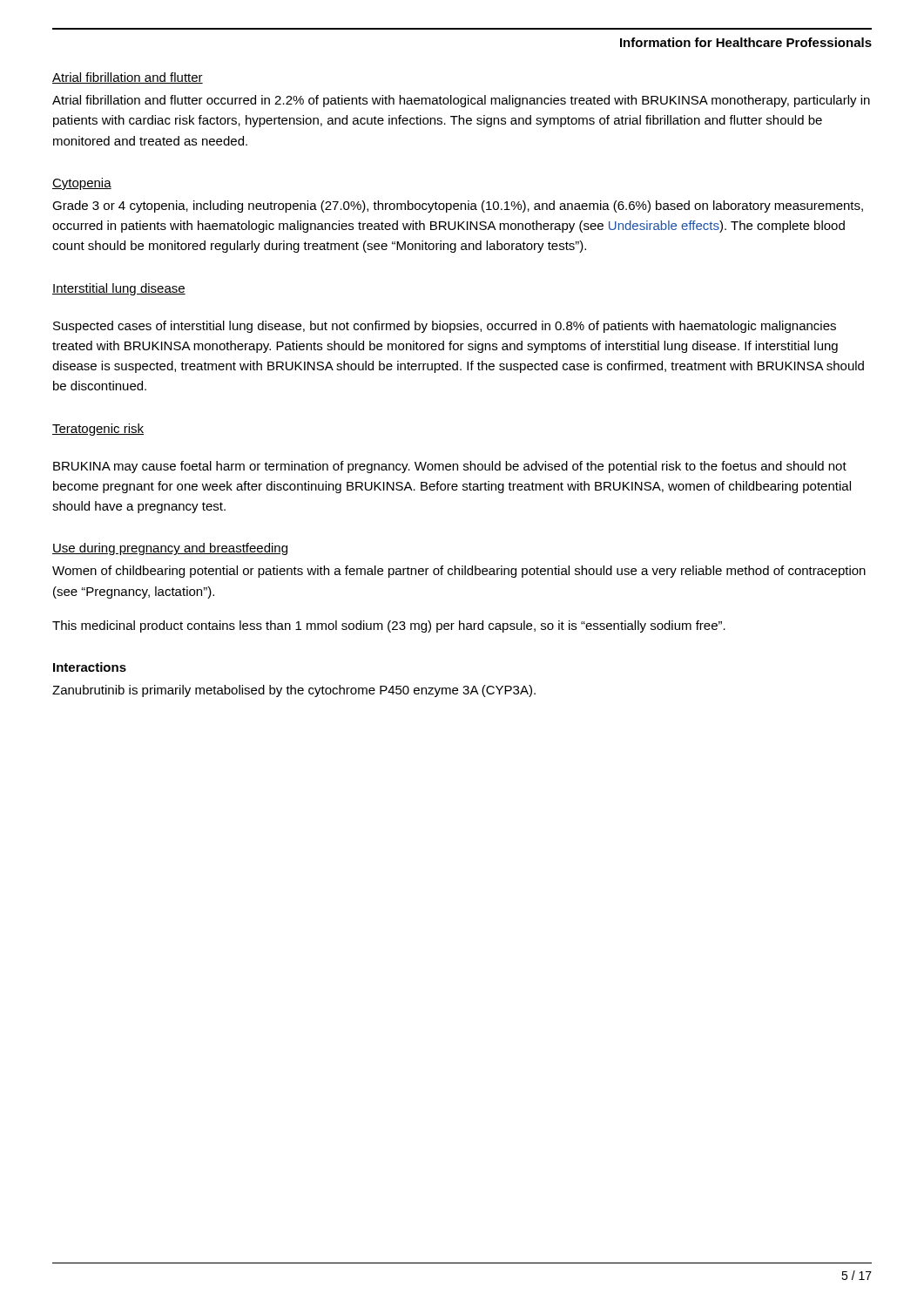Find the block on this page that starts "Zanubrutinib is primarily metabolised"

tap(294, 690)
